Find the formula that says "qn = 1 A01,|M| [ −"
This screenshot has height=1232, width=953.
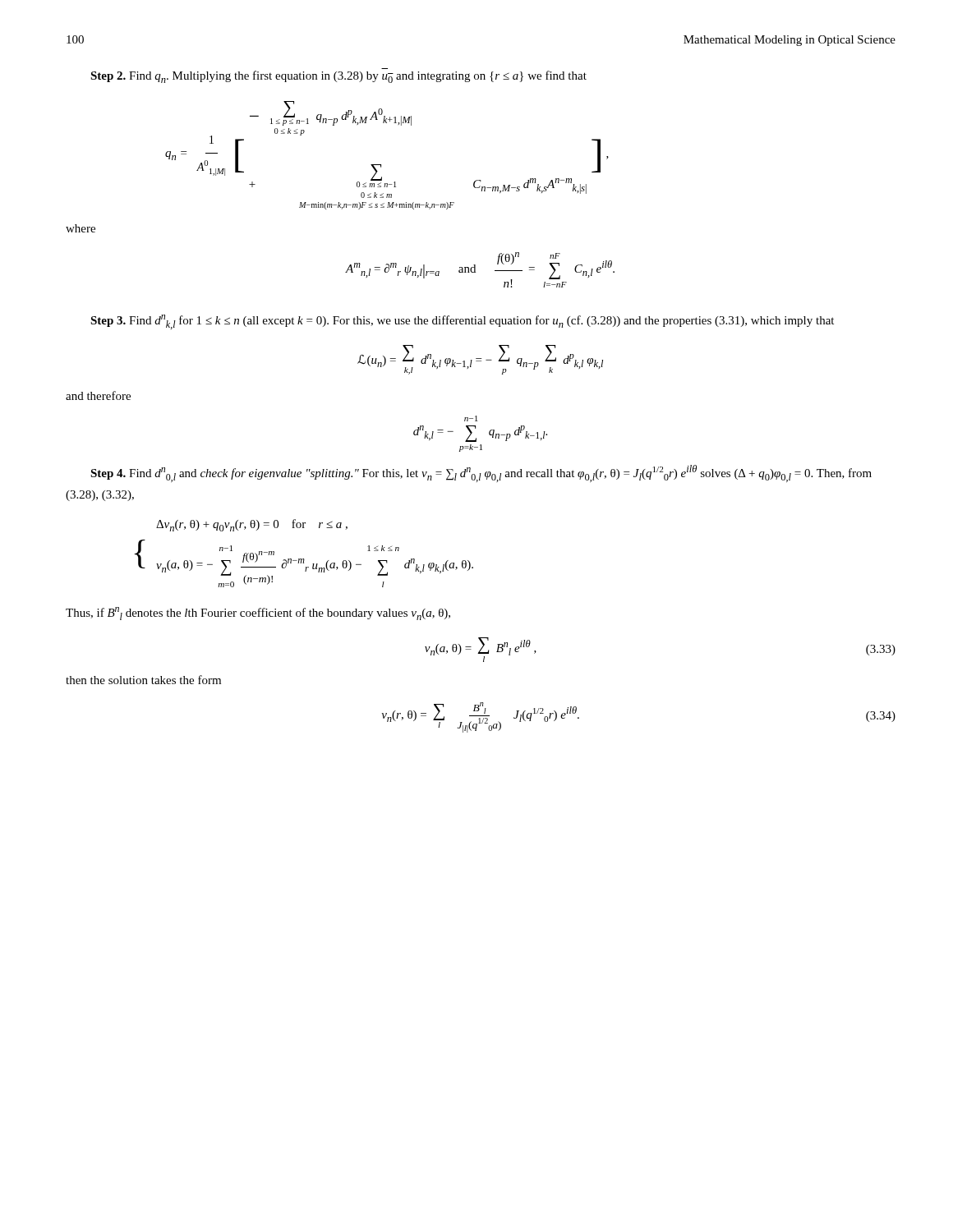click(387, 154)
